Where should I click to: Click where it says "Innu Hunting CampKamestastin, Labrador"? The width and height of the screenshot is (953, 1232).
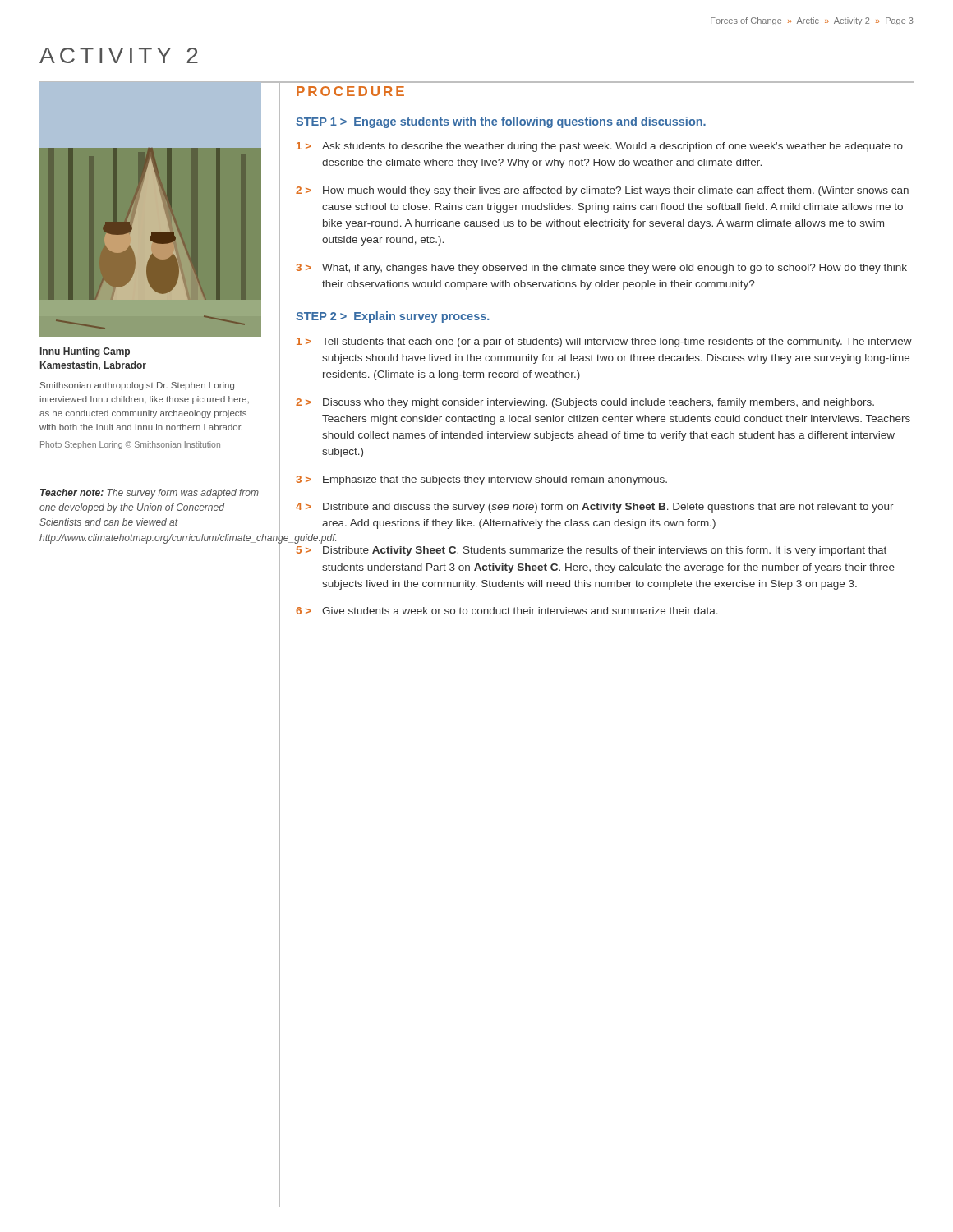pos(93,358)
